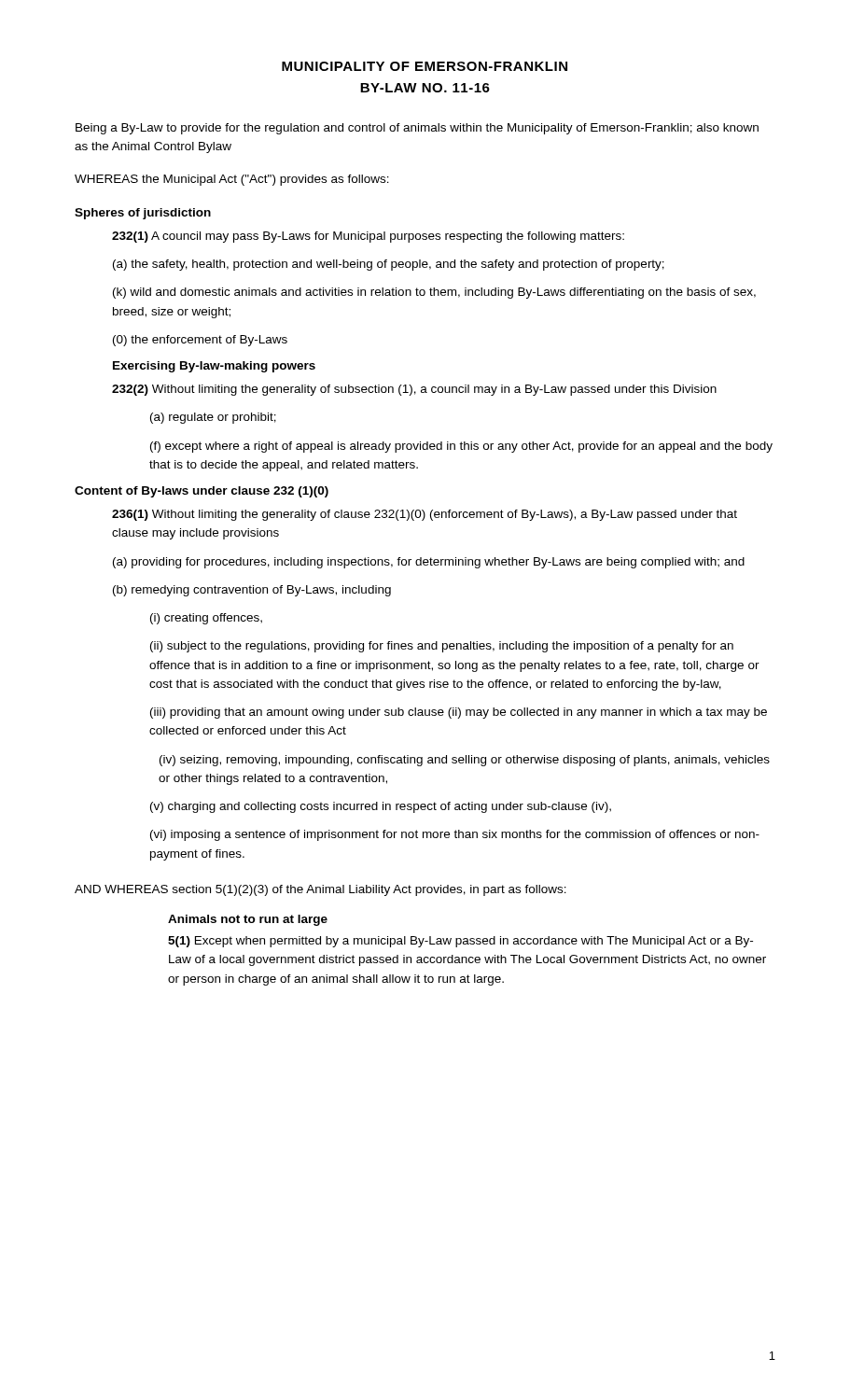
Task: Select the list item containing "(i) creating offences,"
Action: click(x=206, y=617)
